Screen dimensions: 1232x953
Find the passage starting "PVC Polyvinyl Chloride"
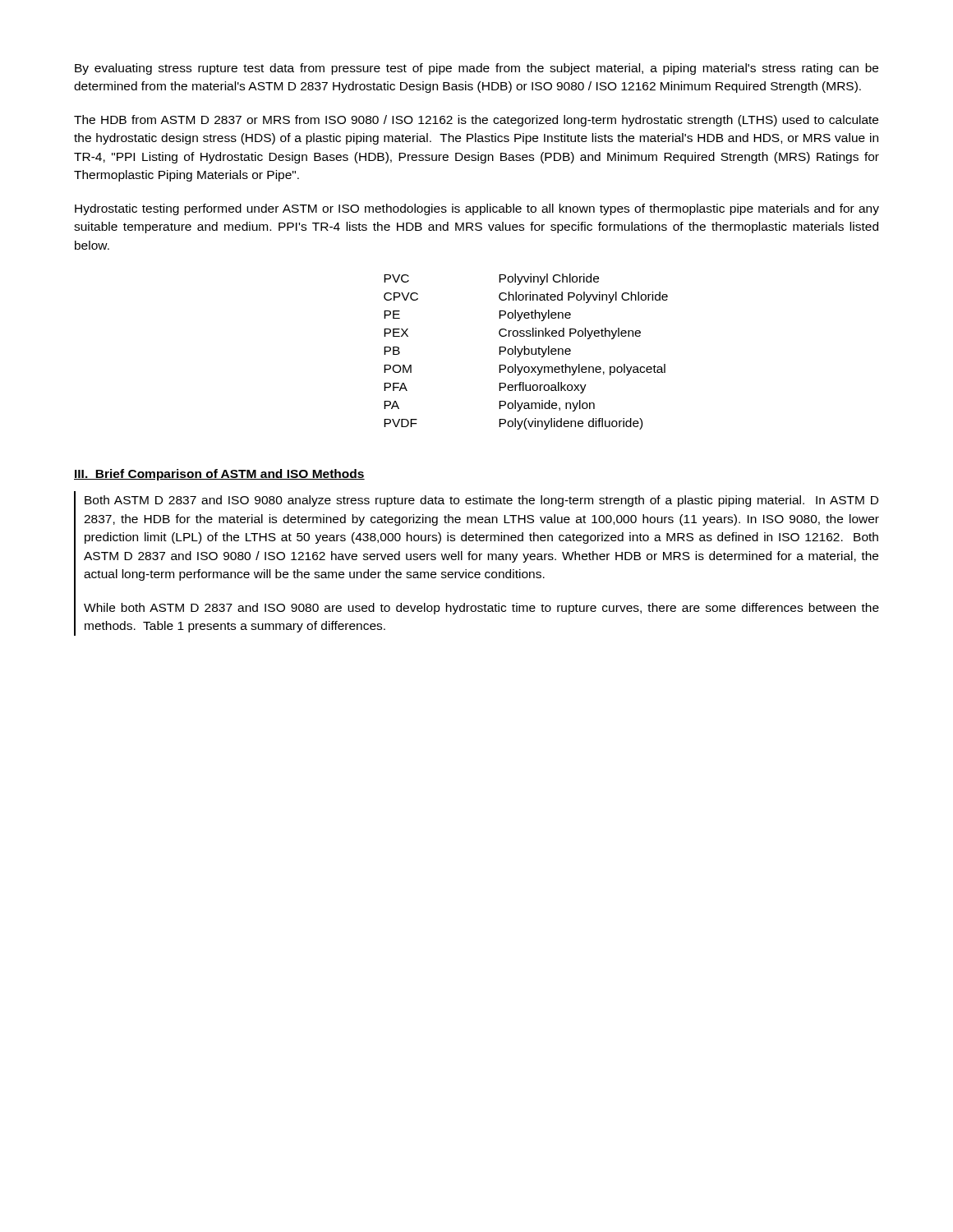coord(526,279)
